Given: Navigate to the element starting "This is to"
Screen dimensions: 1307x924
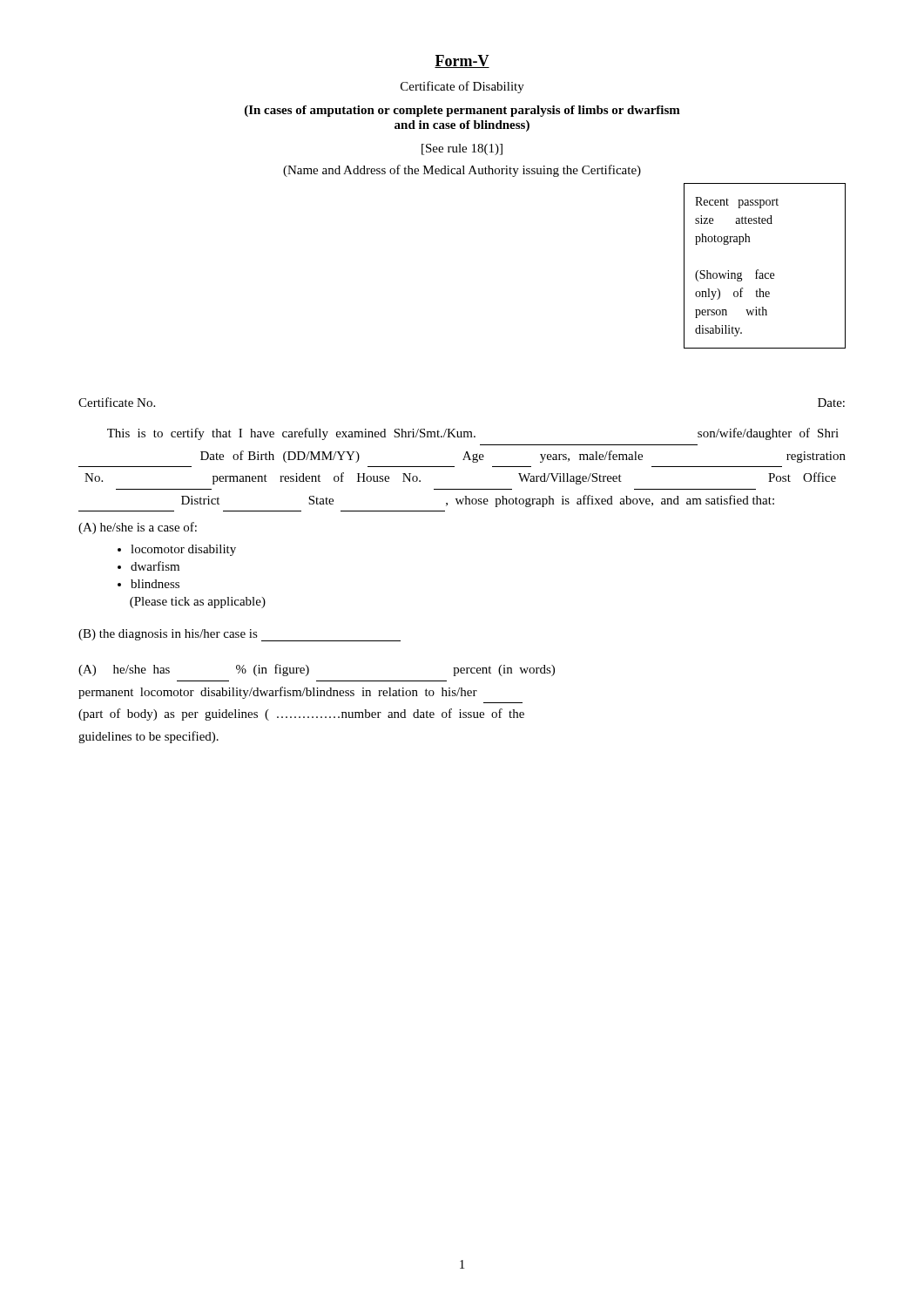Looking at the screenshot, I should tap(462, 469).
